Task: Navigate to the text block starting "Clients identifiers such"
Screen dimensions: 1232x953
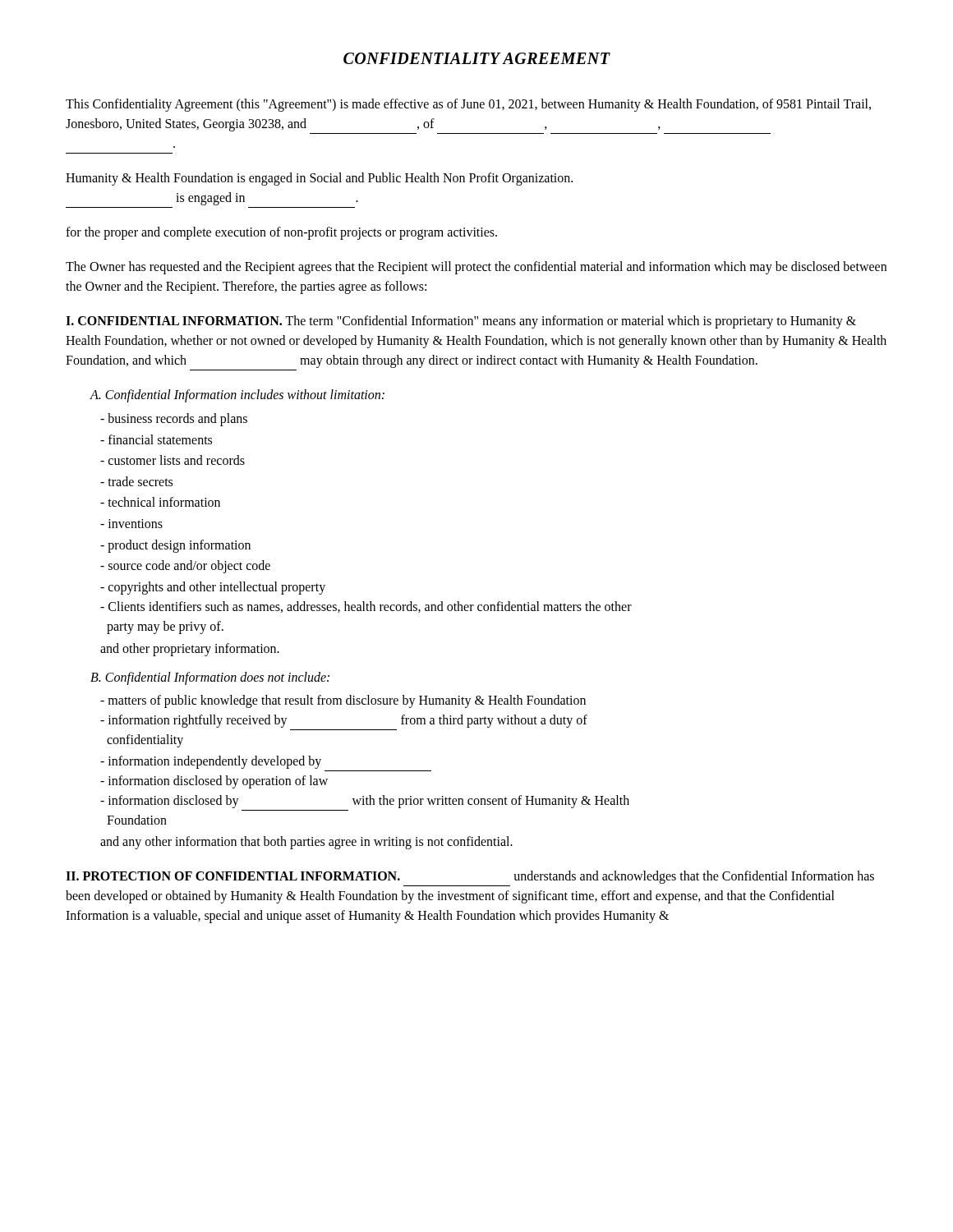Action: coord(366,617)
